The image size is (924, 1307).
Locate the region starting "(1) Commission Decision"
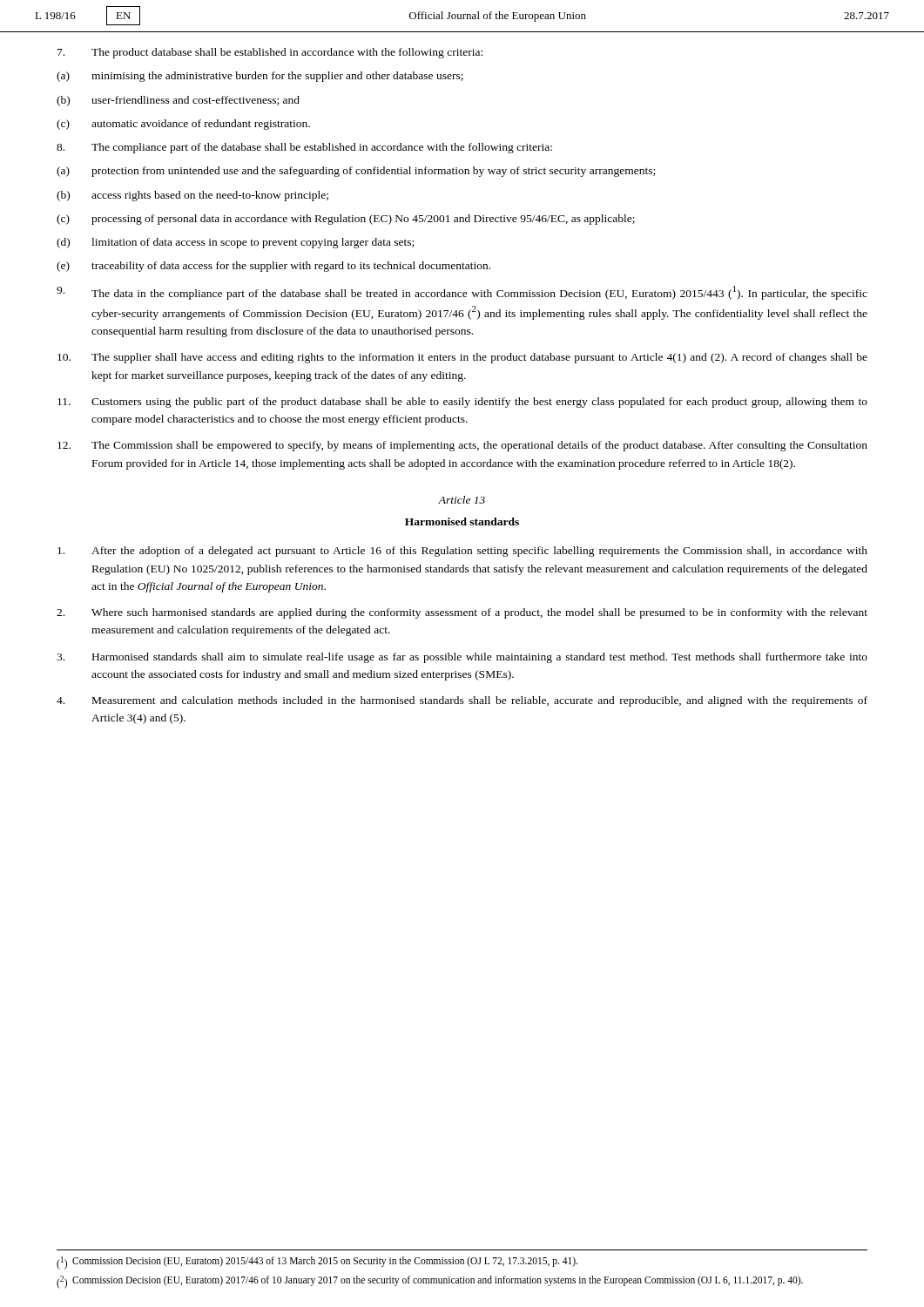[462, 1262]
